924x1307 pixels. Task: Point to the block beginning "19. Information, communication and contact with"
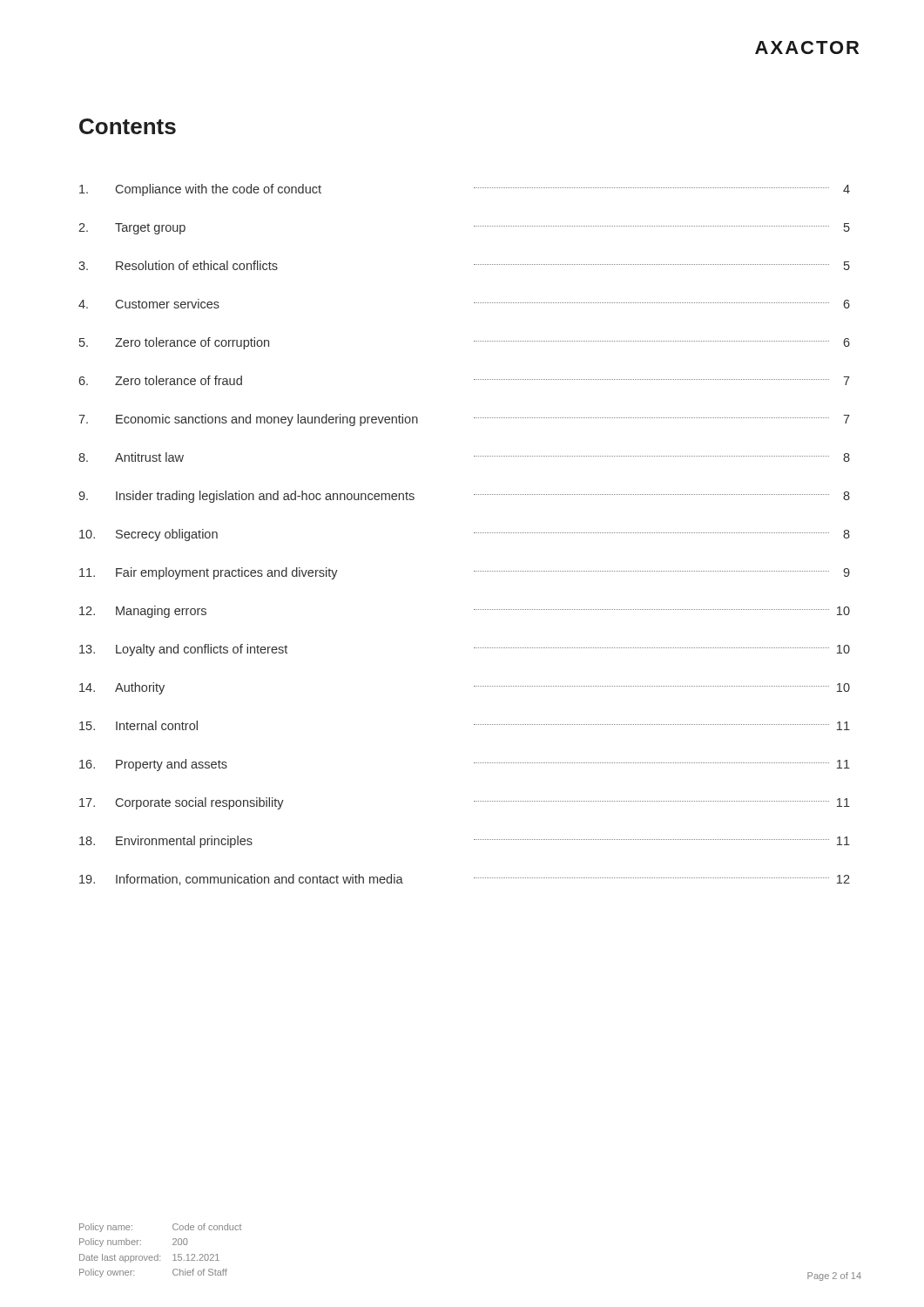click(x=464, y=879)
